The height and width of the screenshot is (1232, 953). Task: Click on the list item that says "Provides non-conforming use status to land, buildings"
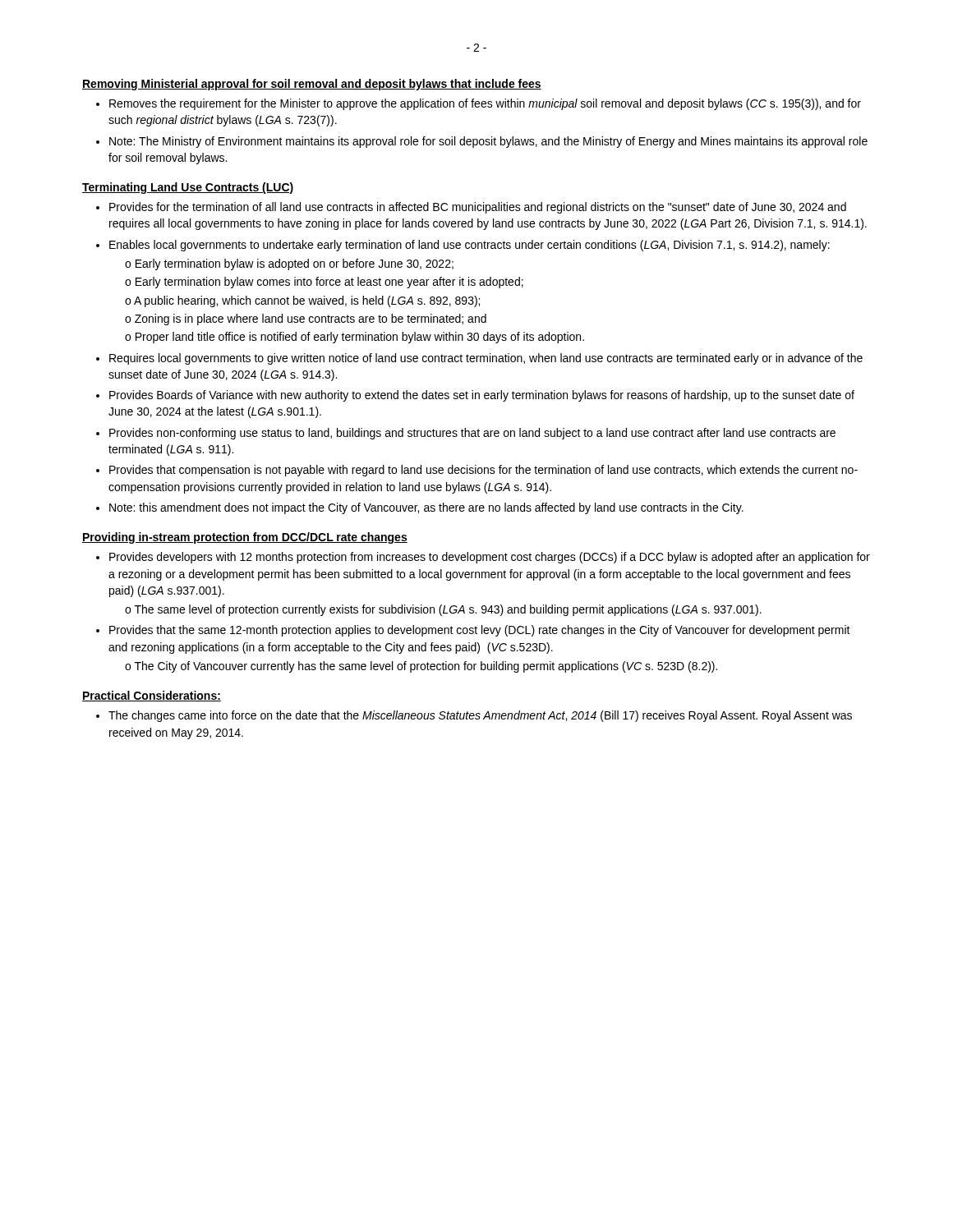click(x=472, y=441)
